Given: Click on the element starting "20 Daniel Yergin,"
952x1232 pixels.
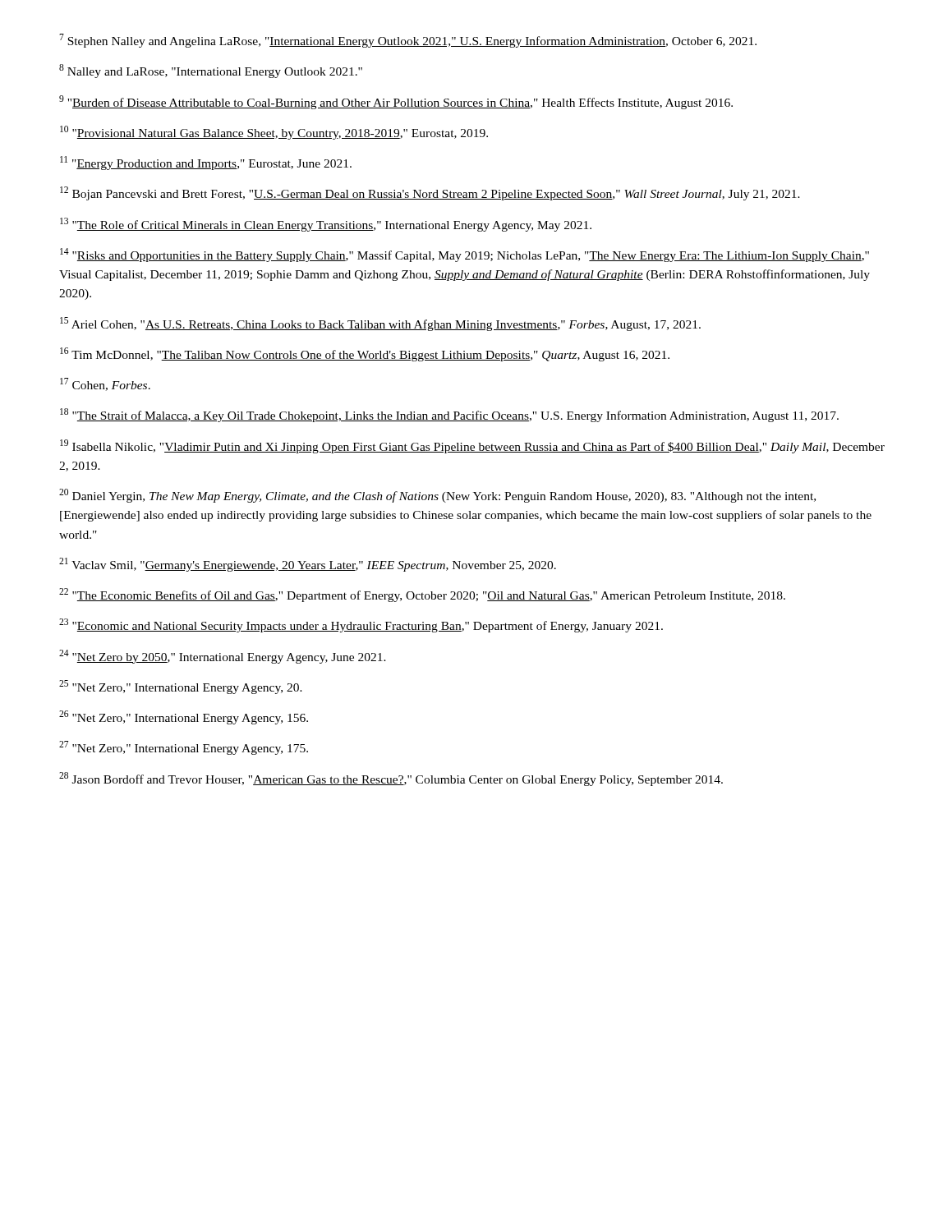Looking at the screenshot, I should 465,514.
